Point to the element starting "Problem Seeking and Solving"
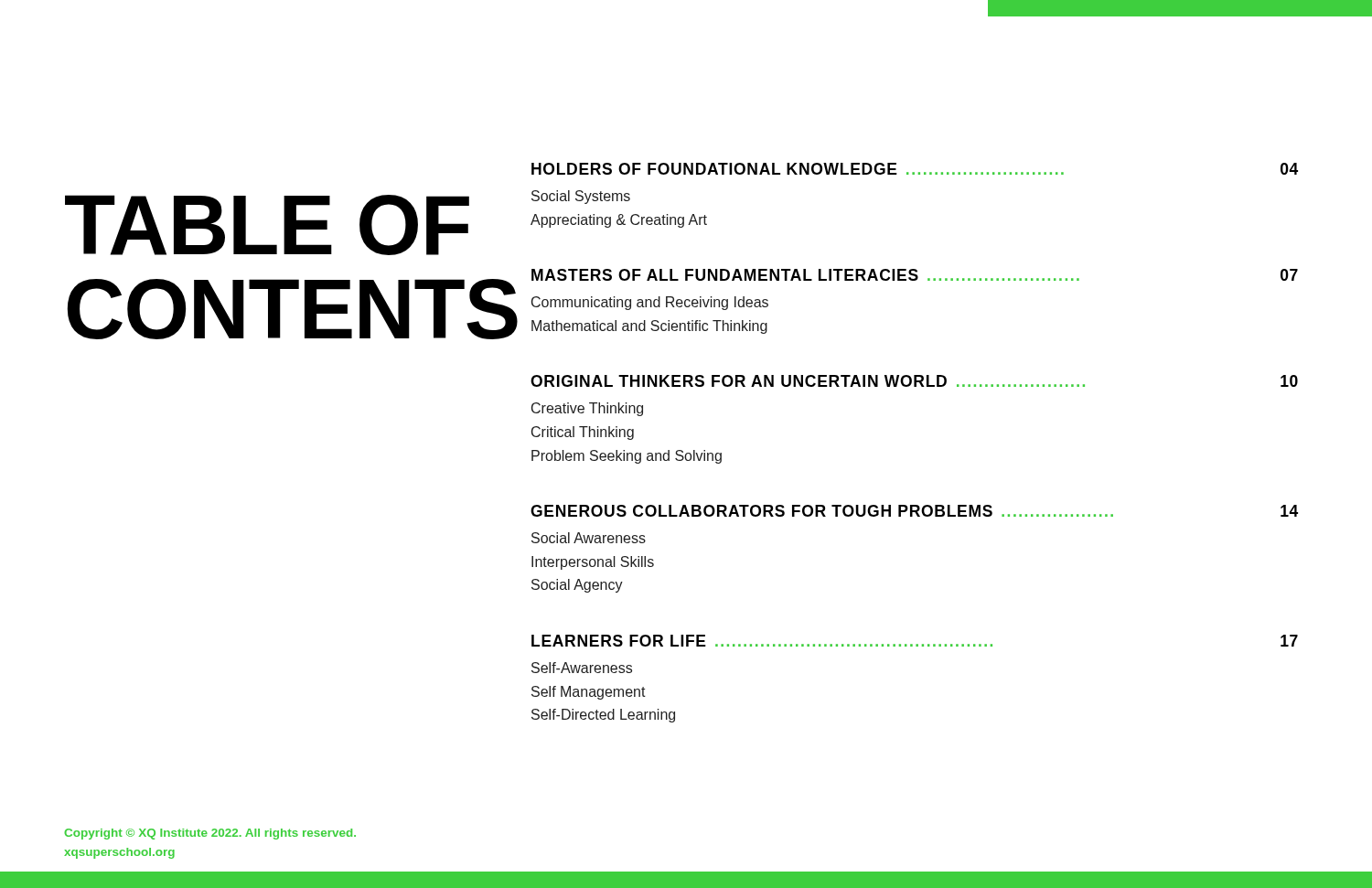This screenshot has height=888, width=1372. pyautogui.click(x=627, y=455)
